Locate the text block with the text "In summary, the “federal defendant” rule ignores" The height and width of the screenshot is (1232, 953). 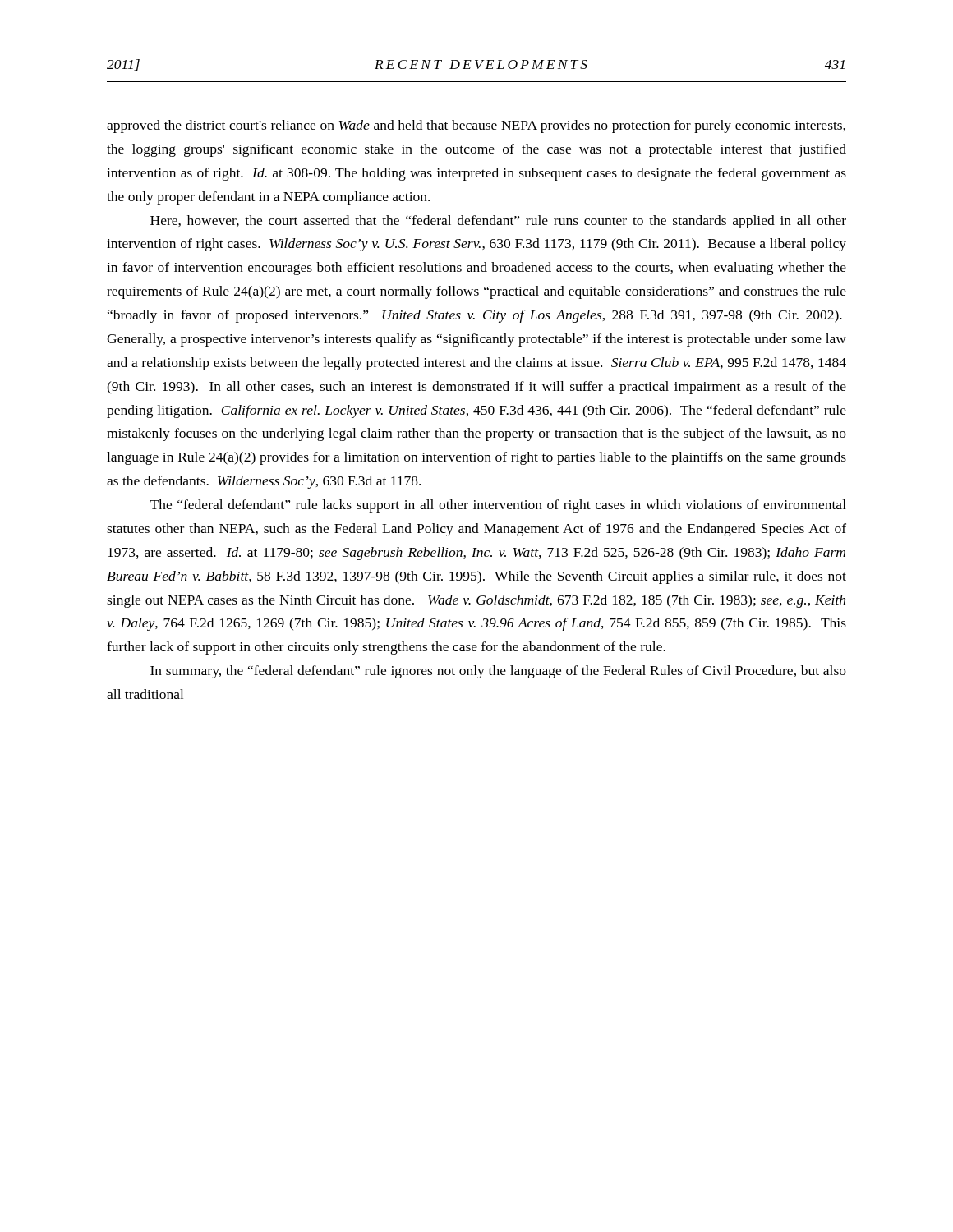coord(476,683)
